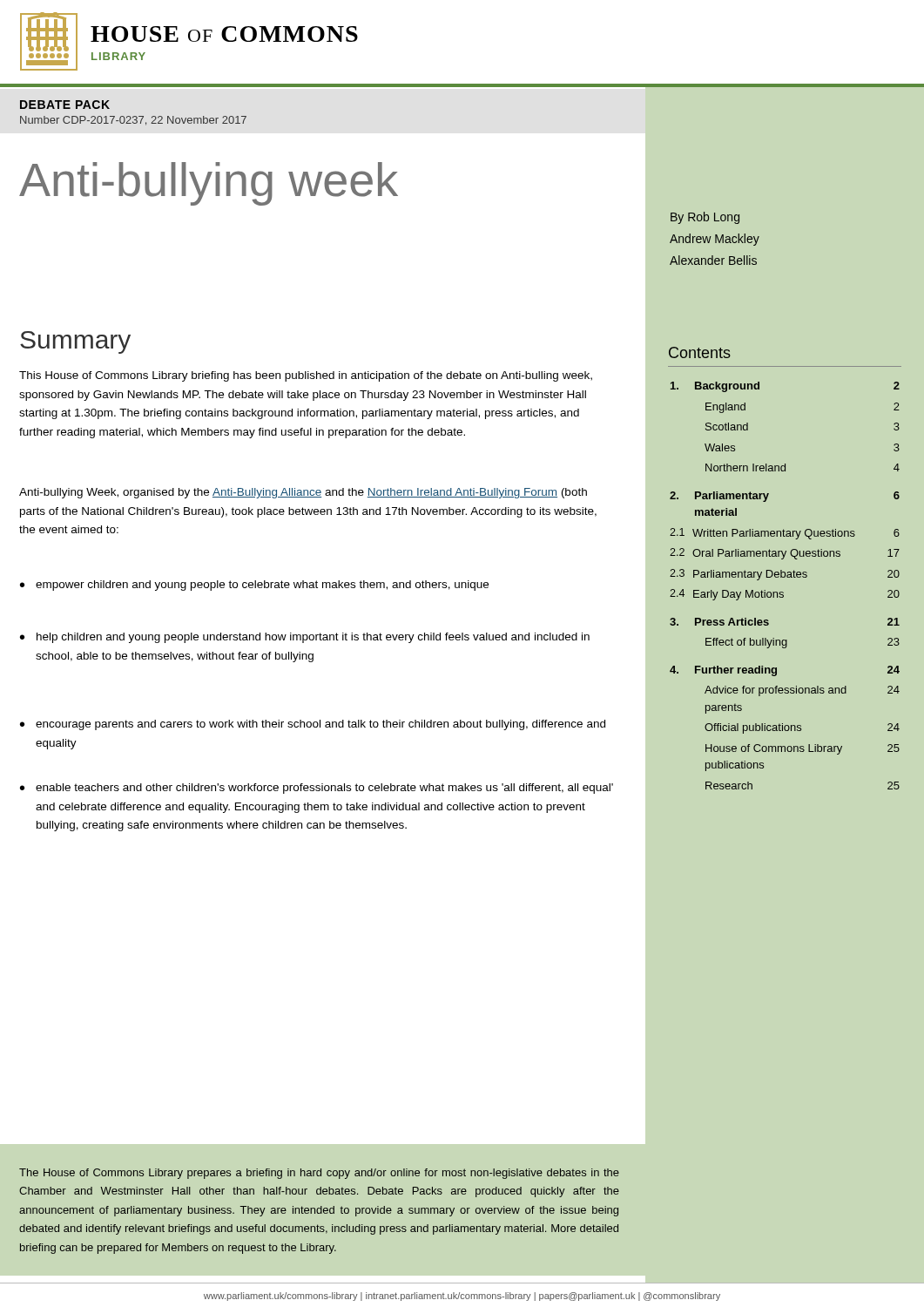Screen dimensions: 1307x924
Task: Click on the block starting "• encourage parents and carers to work with"
Action: point(317,733)
